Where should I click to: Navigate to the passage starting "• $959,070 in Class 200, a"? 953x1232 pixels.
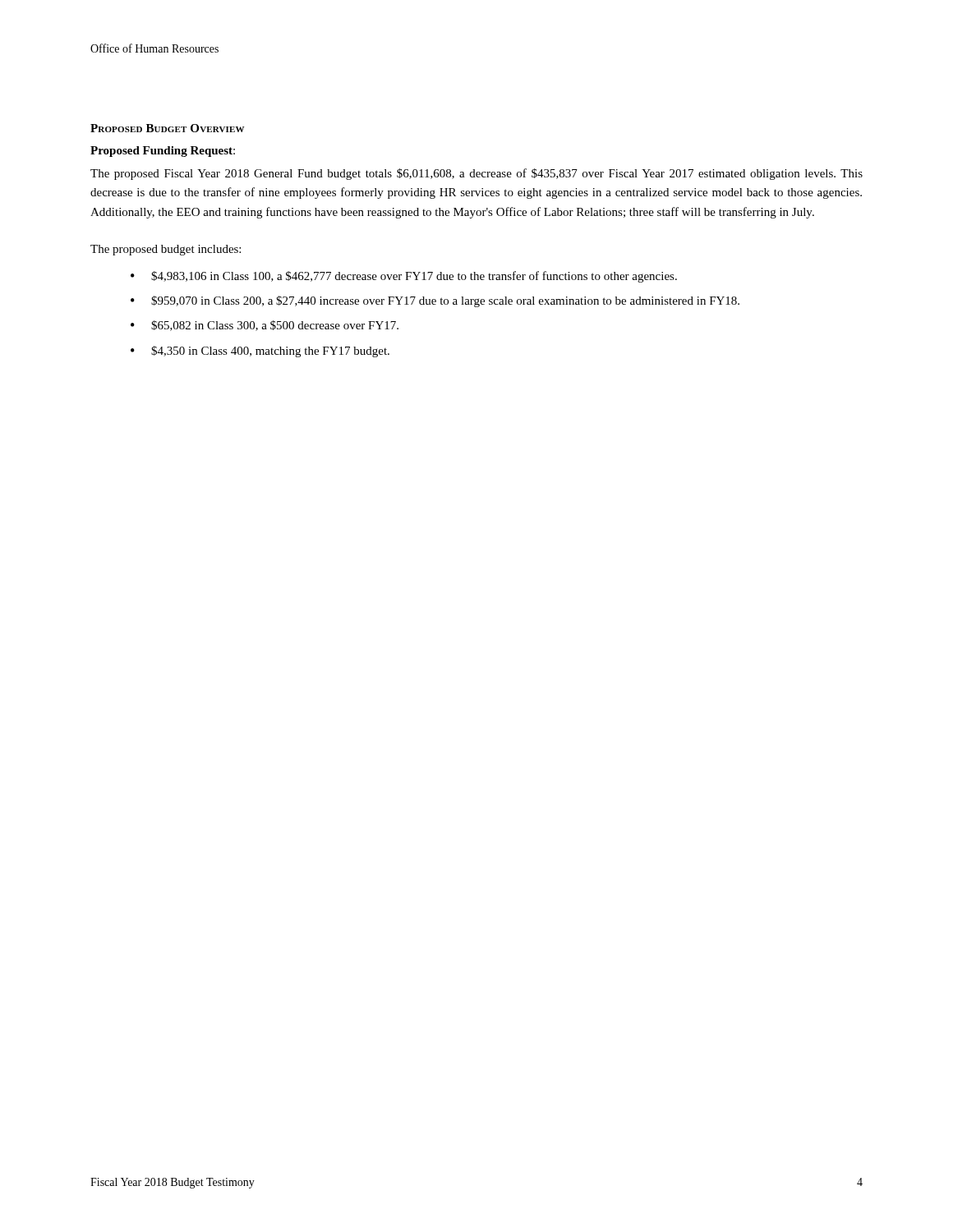496,302
